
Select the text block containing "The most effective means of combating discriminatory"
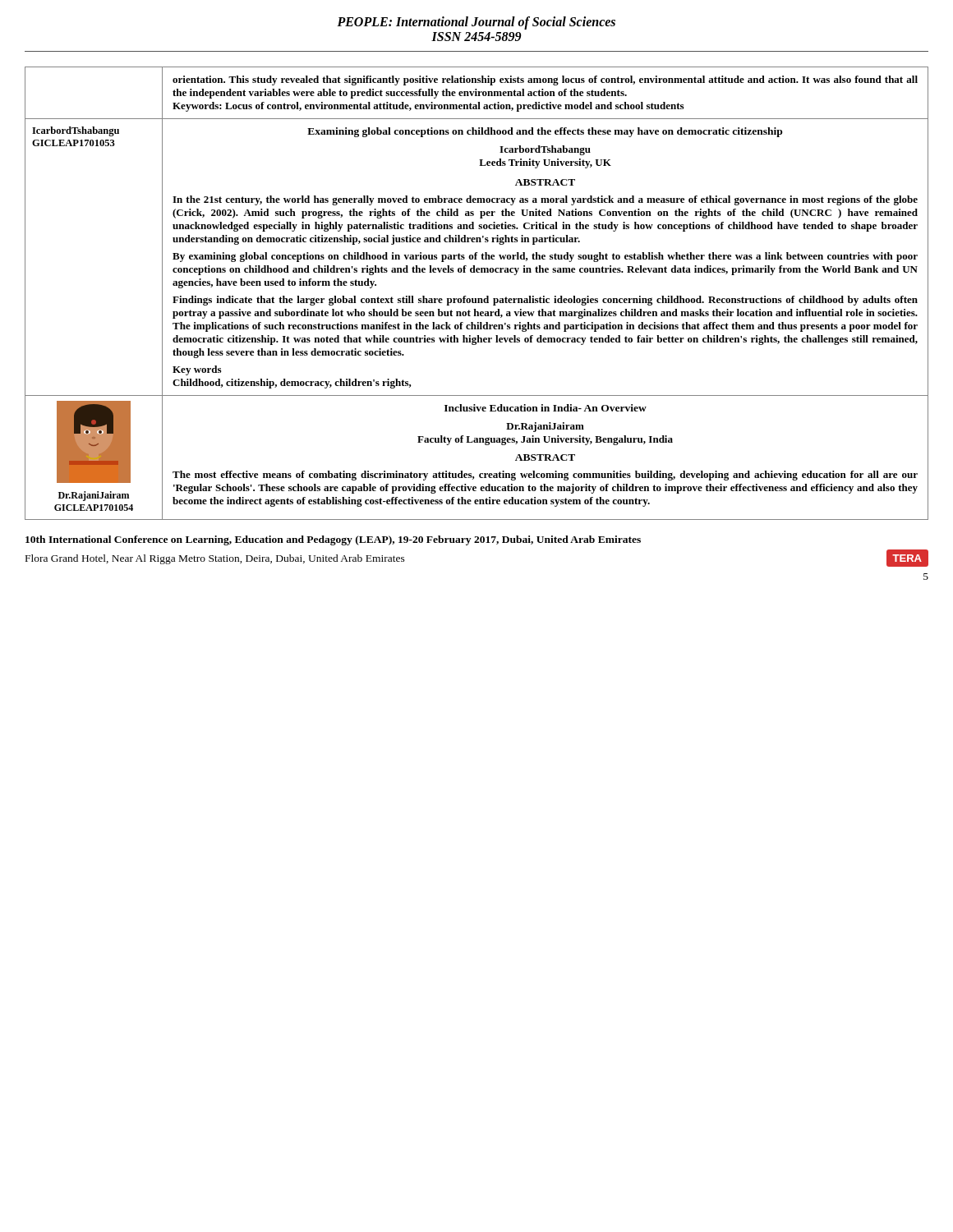[x=545, y=487]
